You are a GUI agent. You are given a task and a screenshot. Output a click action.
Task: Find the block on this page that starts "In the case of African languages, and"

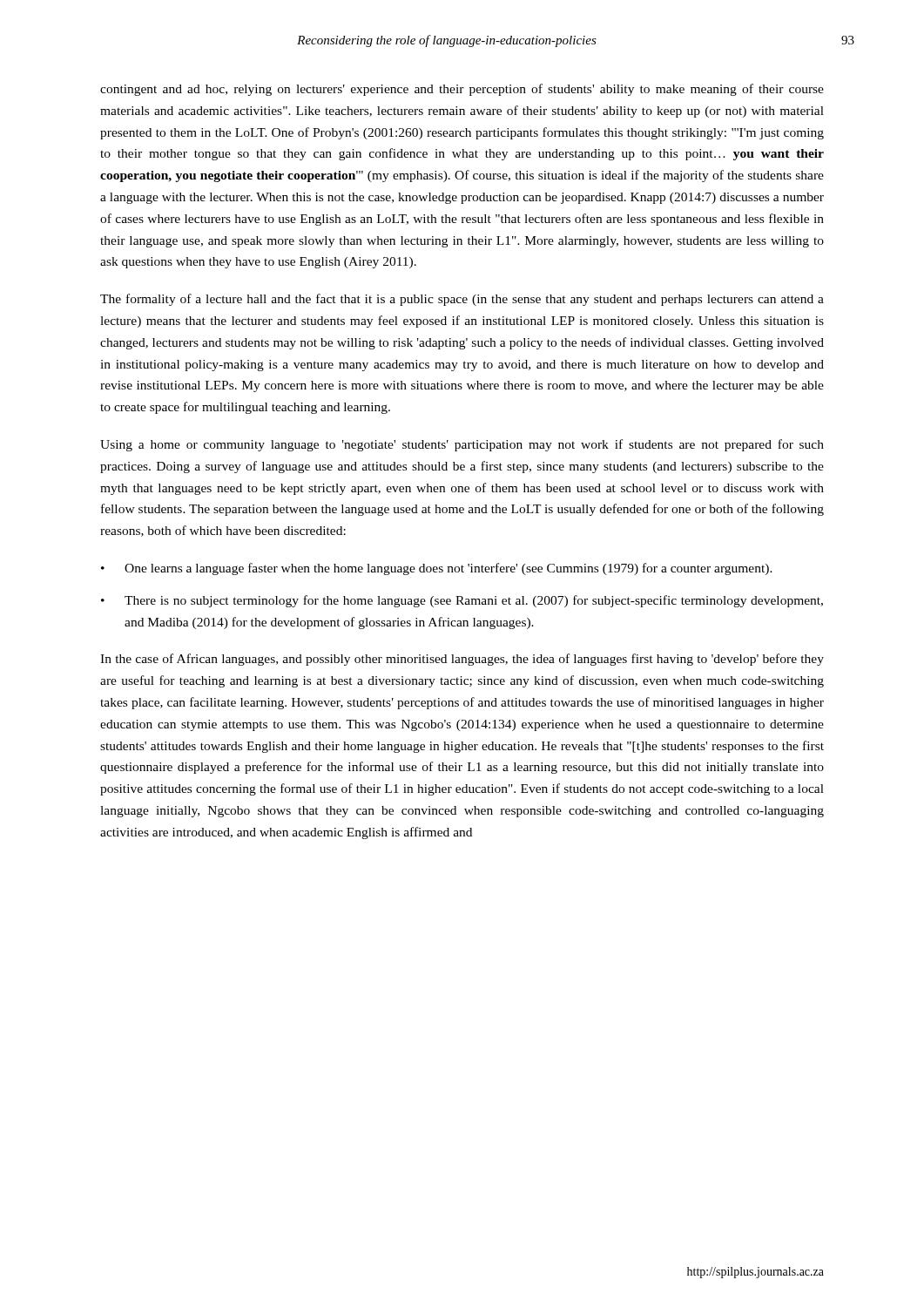[x=462, y=746]
